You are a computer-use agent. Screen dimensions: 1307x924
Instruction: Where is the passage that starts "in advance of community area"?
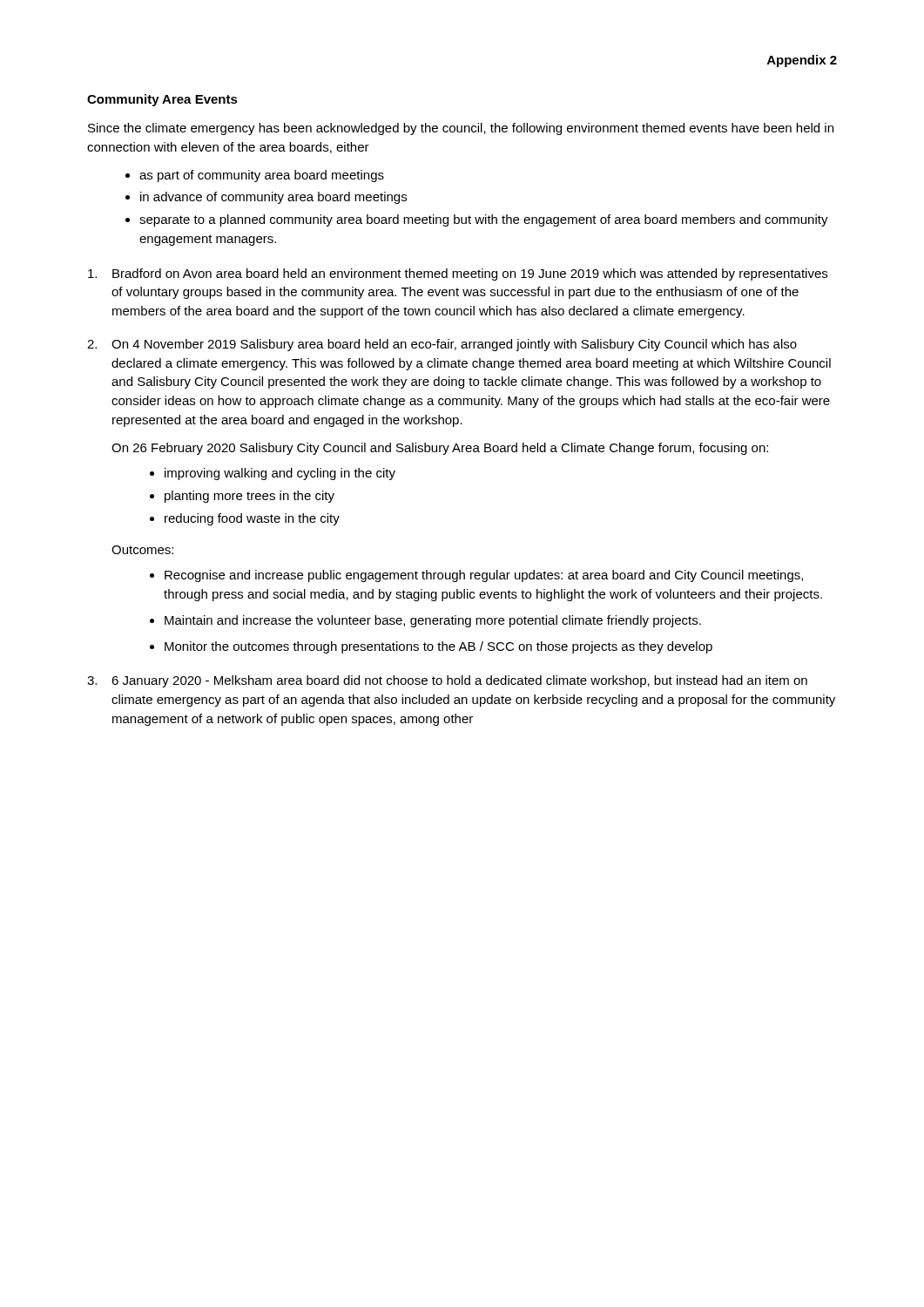coord(273,197)
